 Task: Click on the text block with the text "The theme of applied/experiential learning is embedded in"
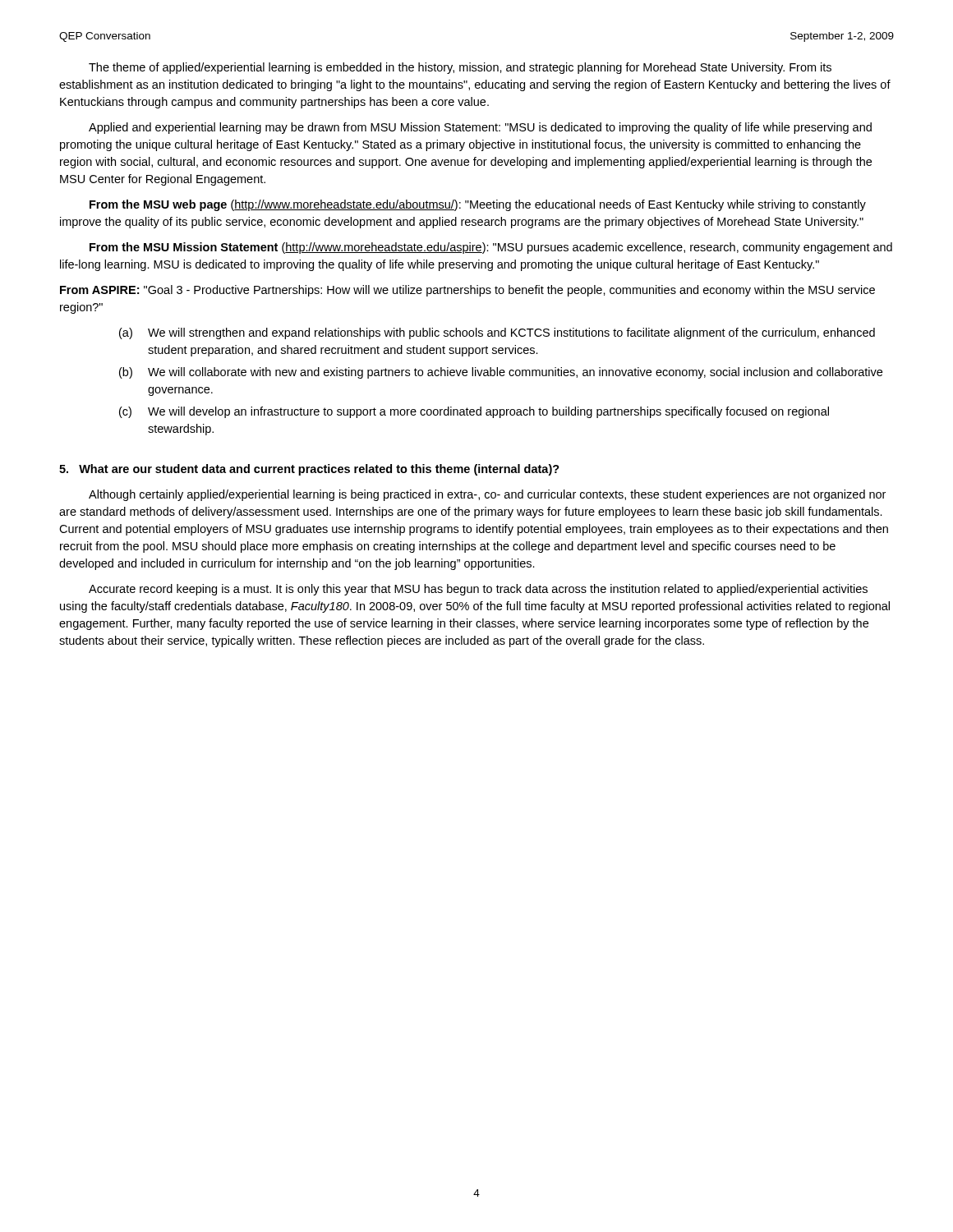476,85
